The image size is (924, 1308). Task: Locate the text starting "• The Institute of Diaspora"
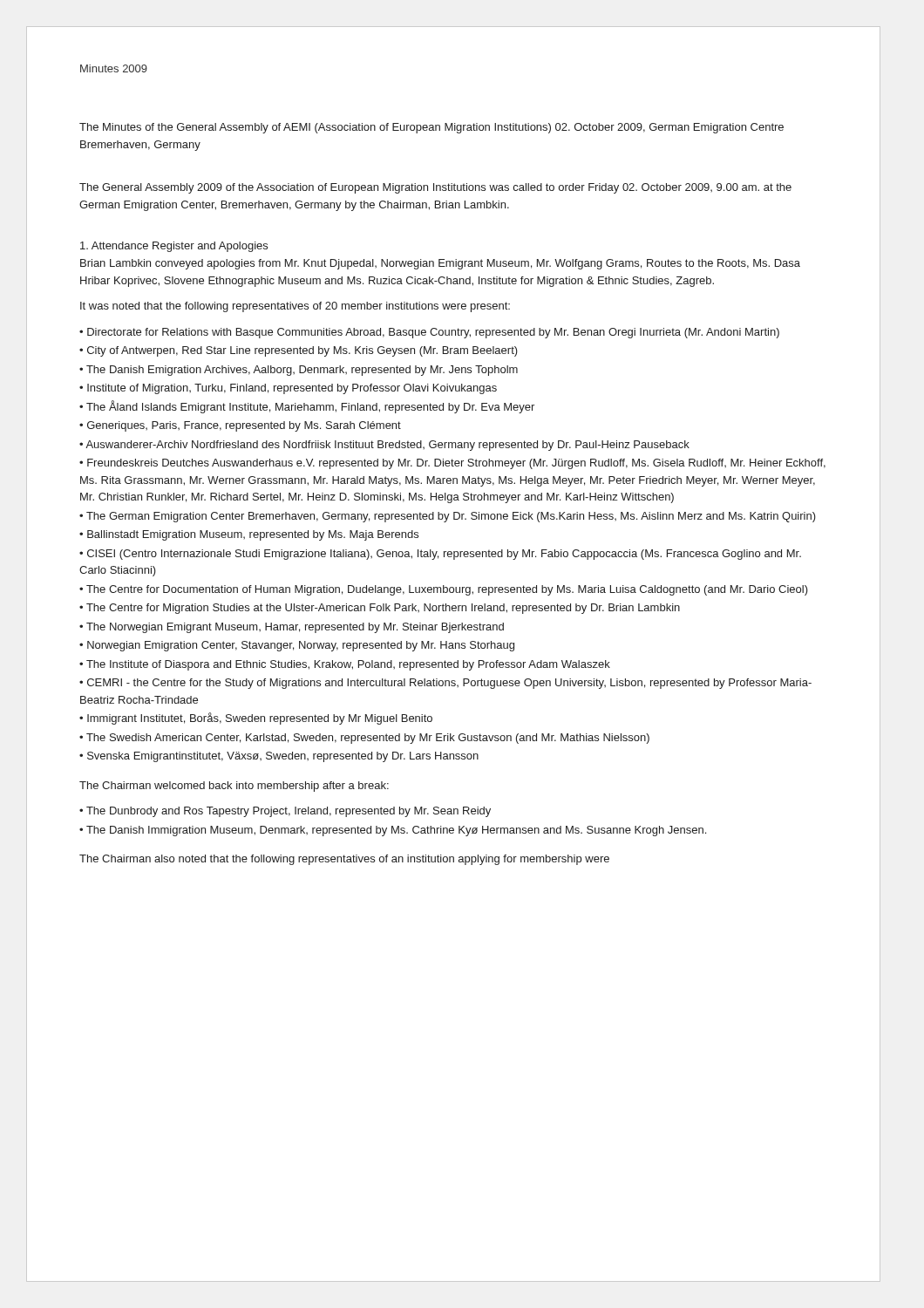345,664
